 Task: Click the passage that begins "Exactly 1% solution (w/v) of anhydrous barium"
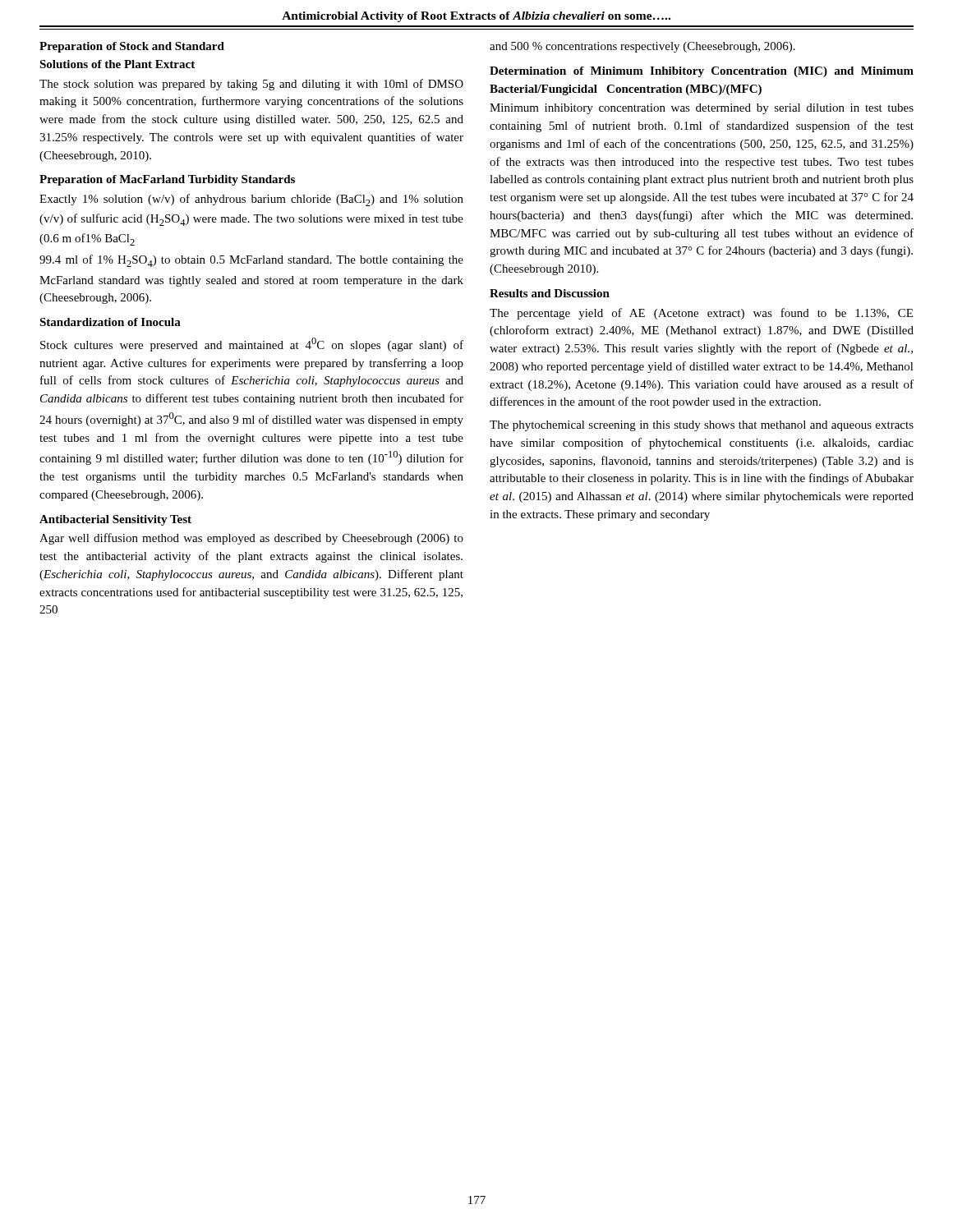tap(251, 249)
